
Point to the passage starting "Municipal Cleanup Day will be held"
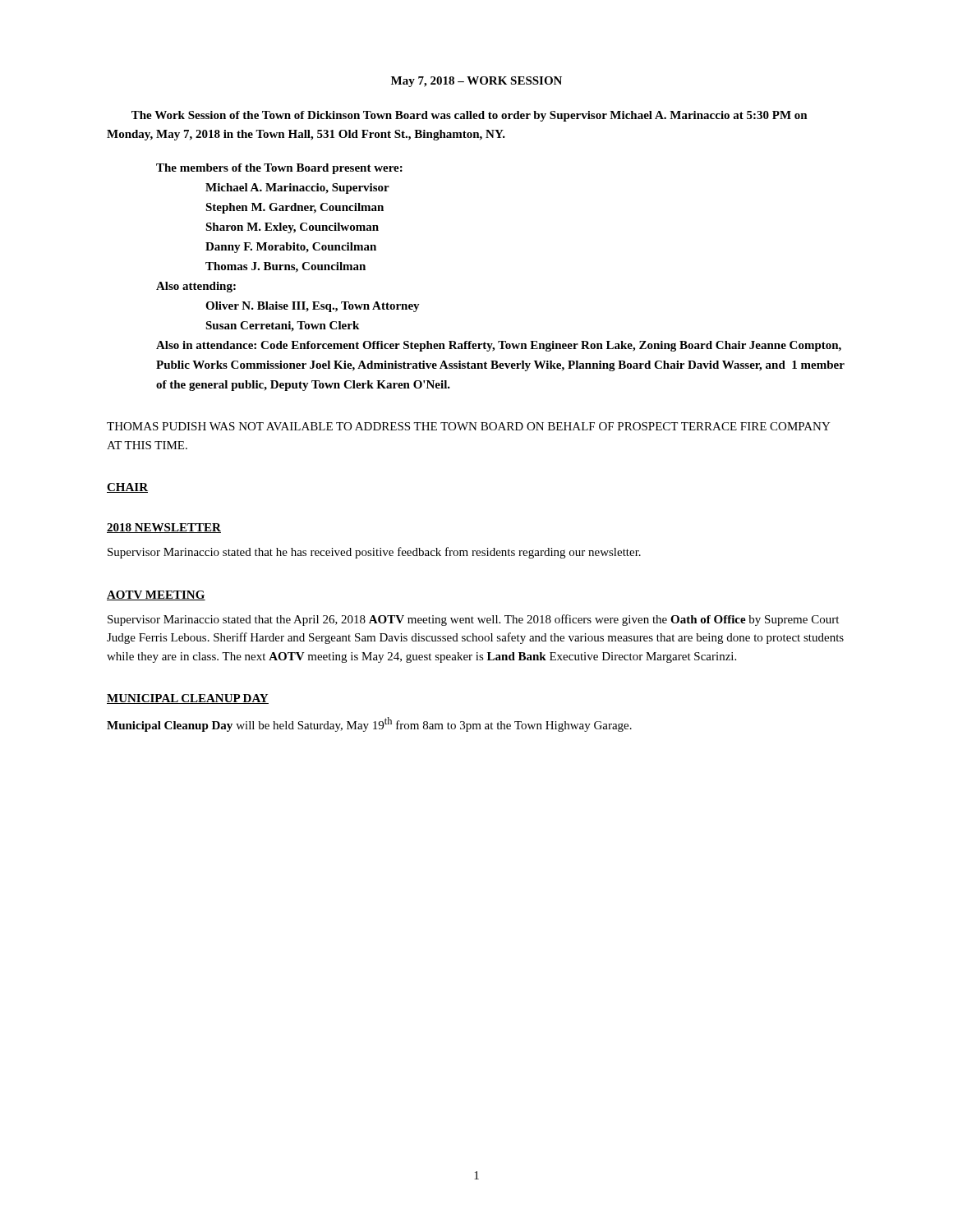(369, 724)
